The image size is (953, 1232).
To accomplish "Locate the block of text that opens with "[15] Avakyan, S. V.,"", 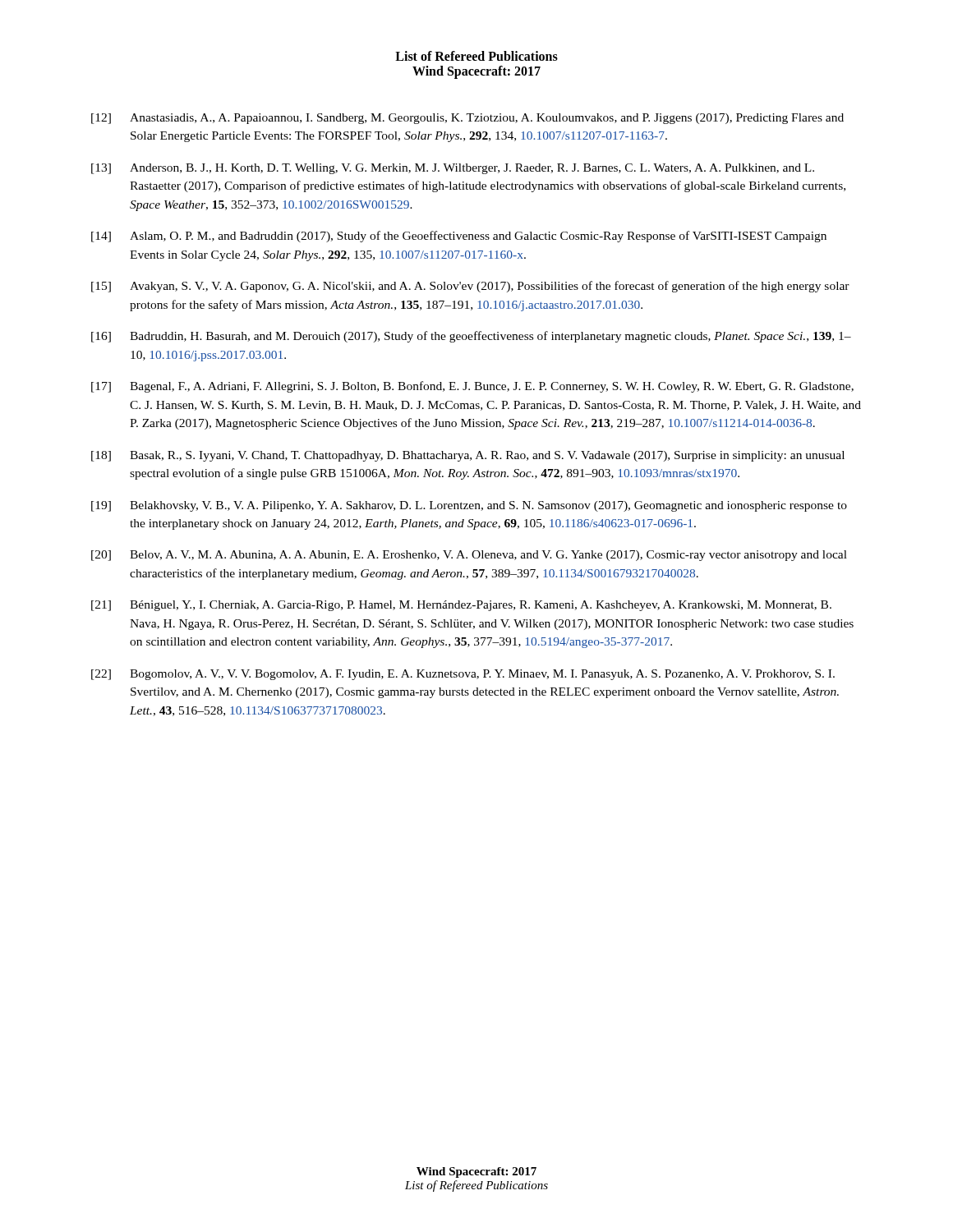I will (x=476, y=295).
